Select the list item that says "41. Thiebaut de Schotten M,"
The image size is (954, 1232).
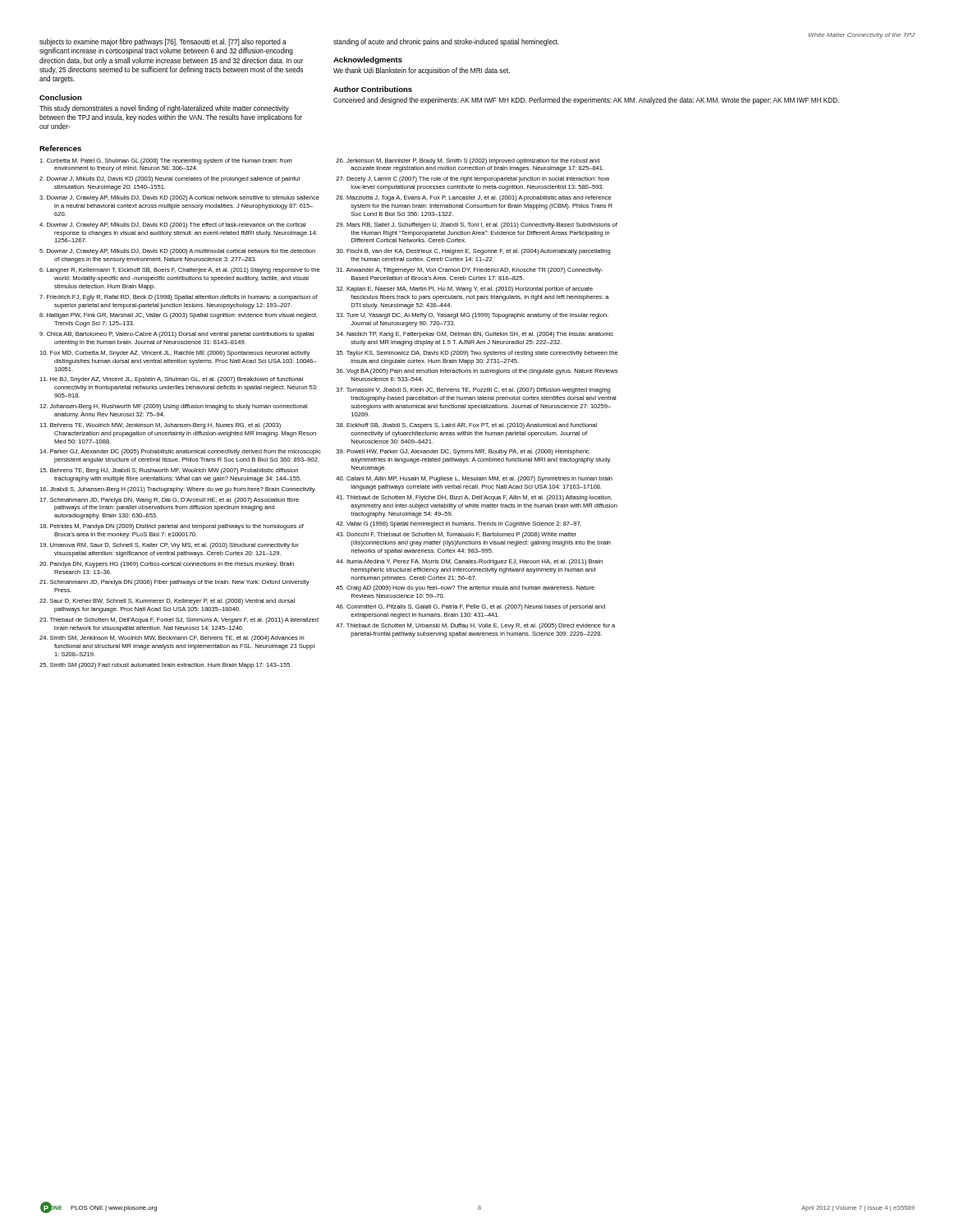(477, 505)
